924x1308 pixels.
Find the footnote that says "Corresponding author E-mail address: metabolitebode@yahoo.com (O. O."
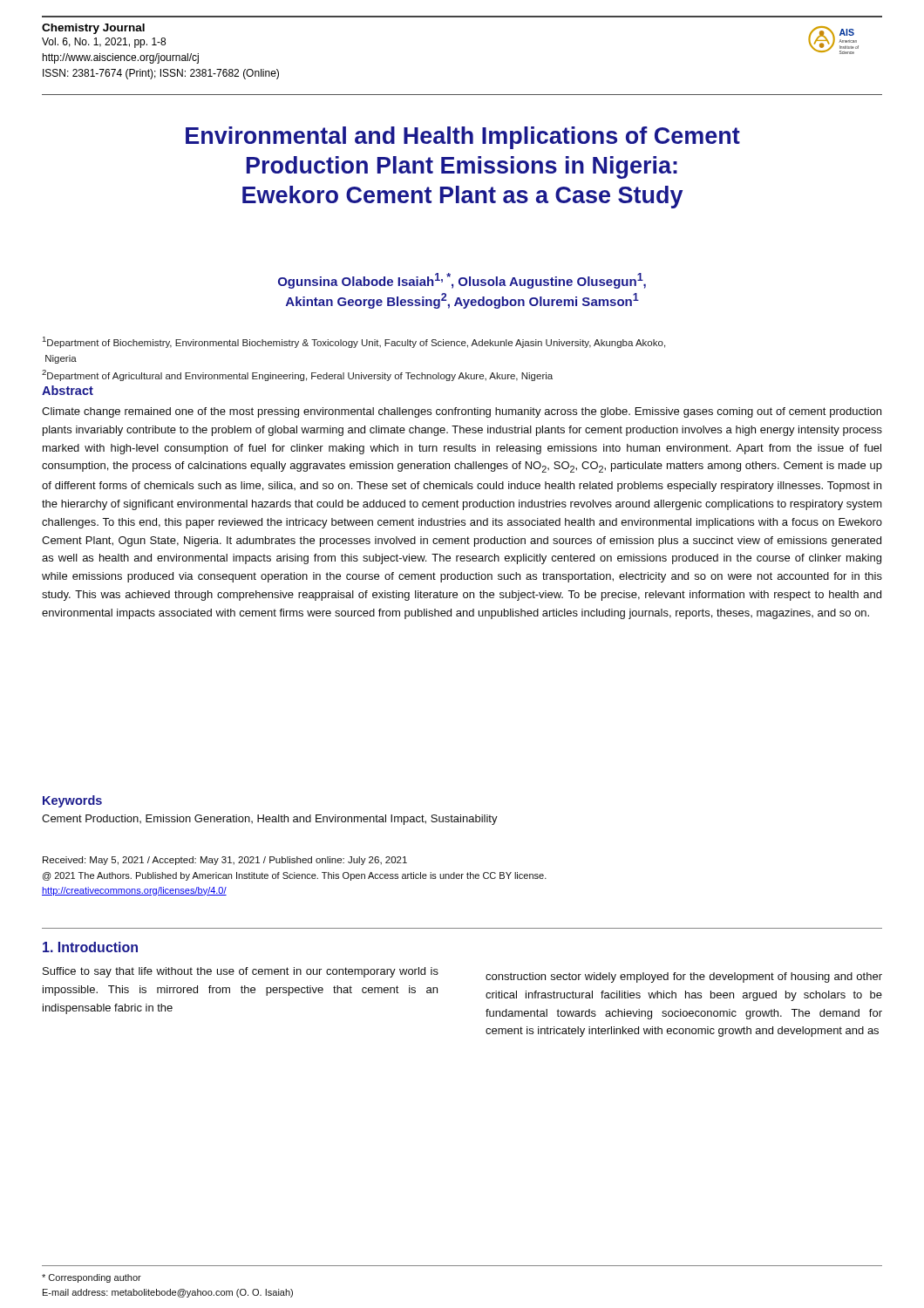(x=92, y=1278)
